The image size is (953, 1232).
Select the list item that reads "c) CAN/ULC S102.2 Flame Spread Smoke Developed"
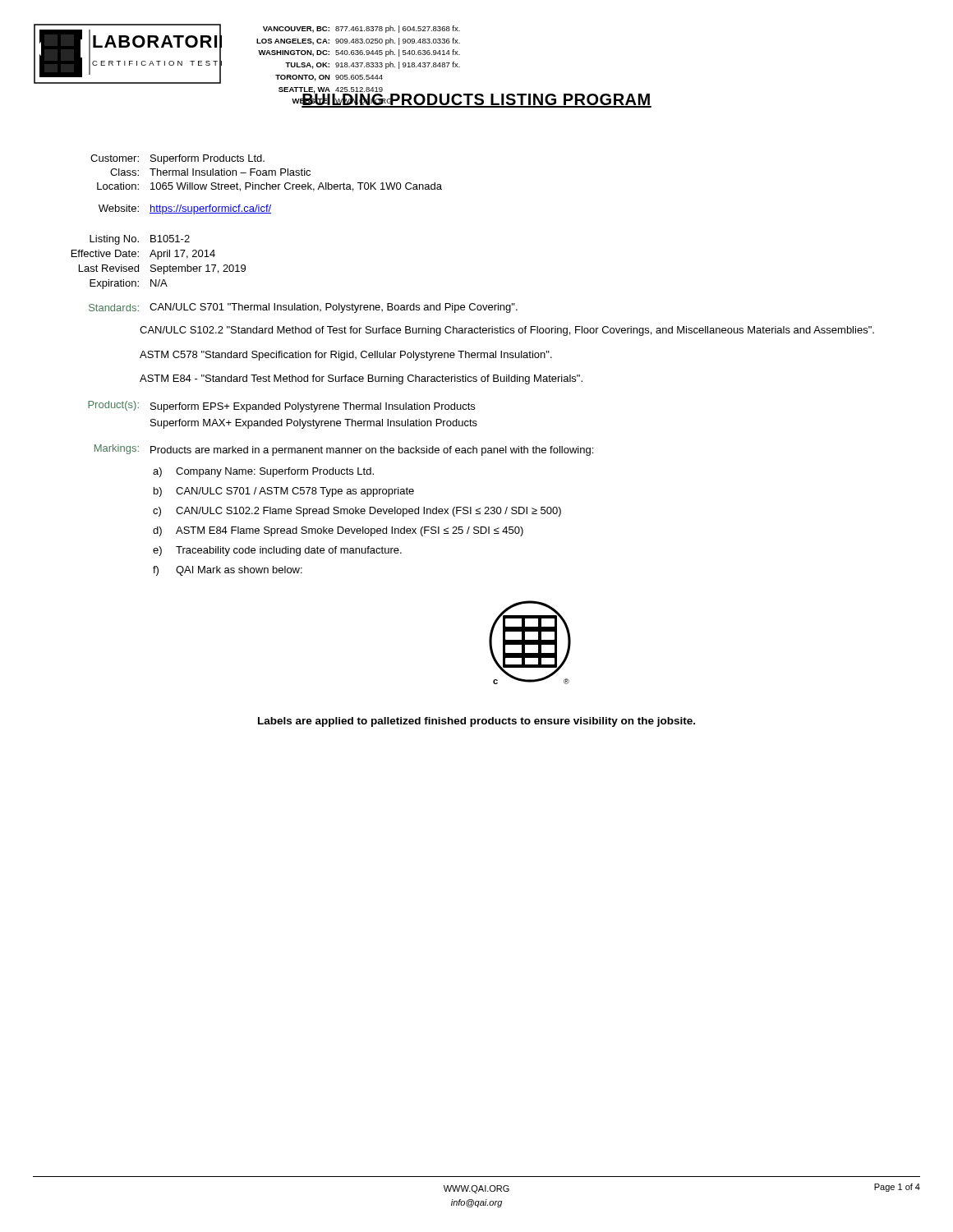[x=530, y=511]
